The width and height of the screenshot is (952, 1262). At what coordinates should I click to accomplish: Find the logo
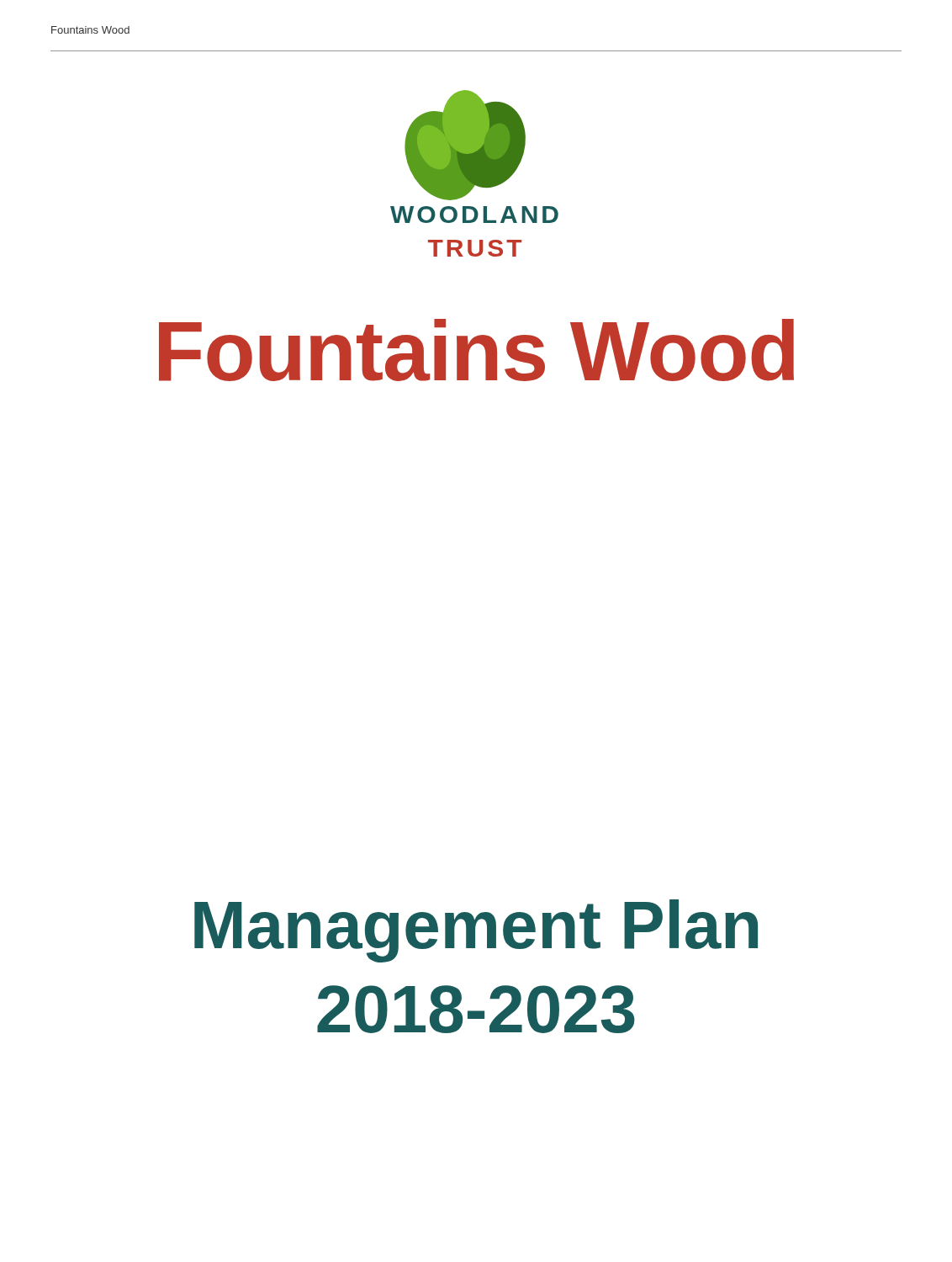pyautogui.click(x=476, y=185)
